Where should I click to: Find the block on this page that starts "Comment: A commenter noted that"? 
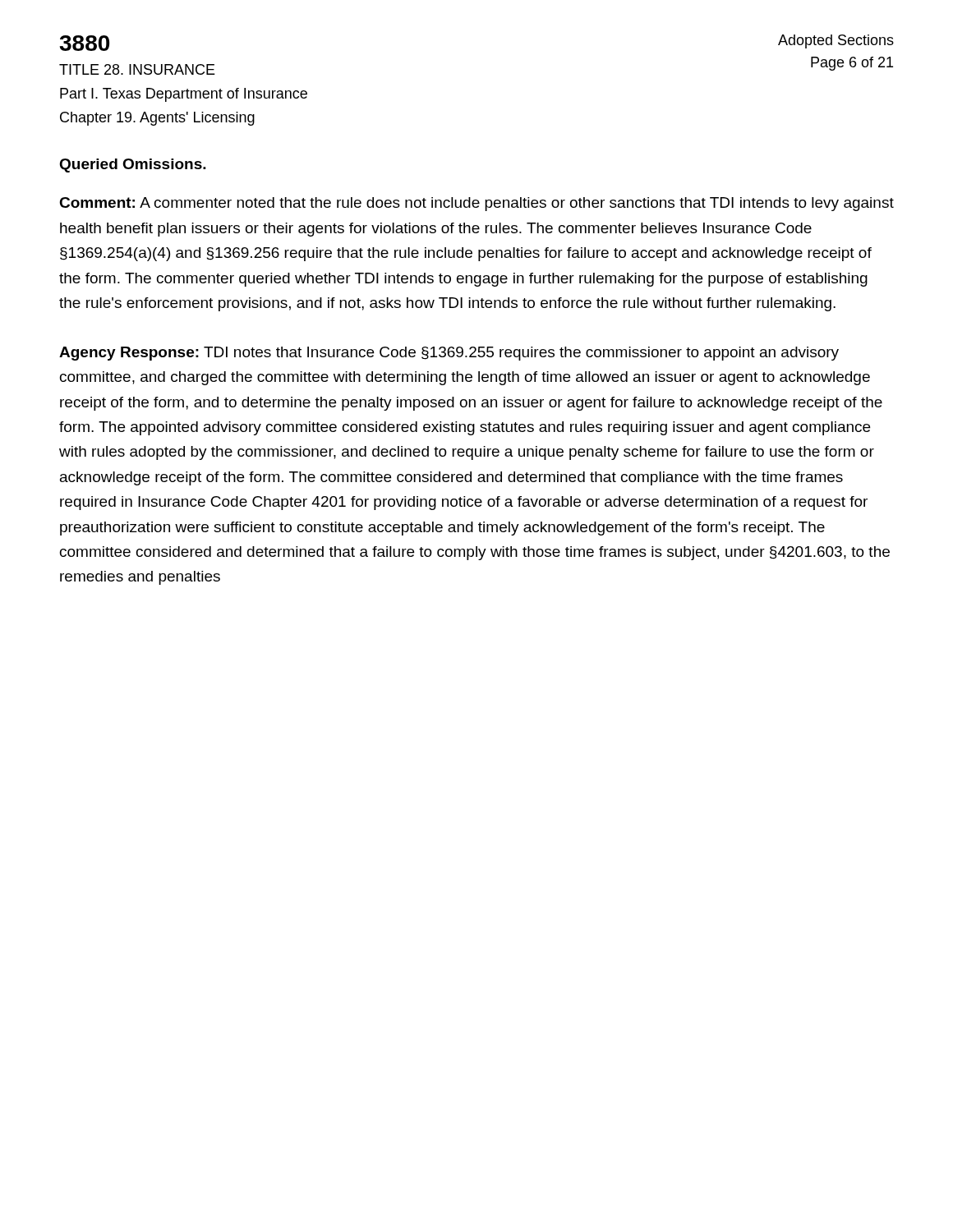tap(476, 253)
